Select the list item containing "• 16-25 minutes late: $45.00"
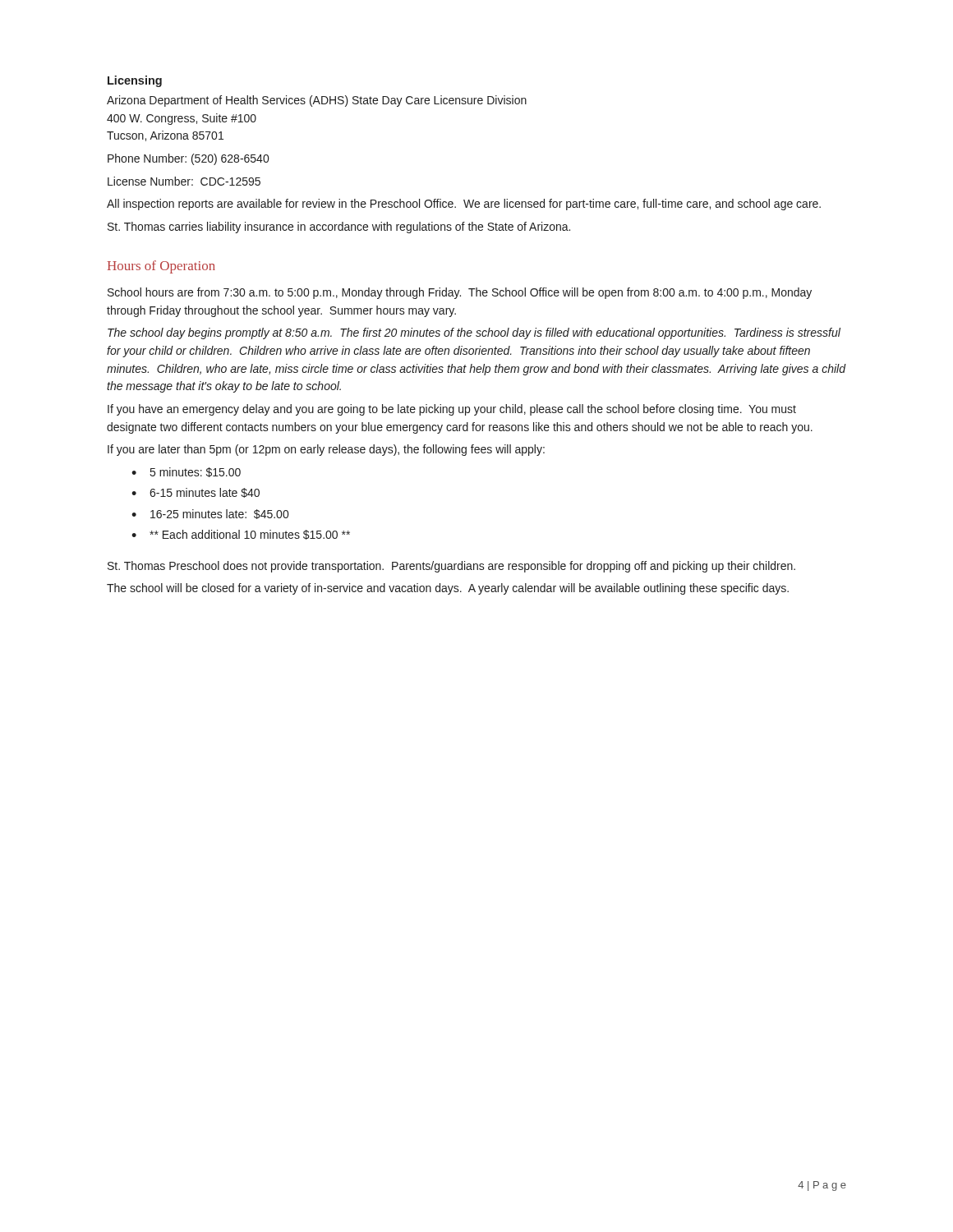This screenshot has height=1232, width=953. pyautogui.click(x=210, y=514)
